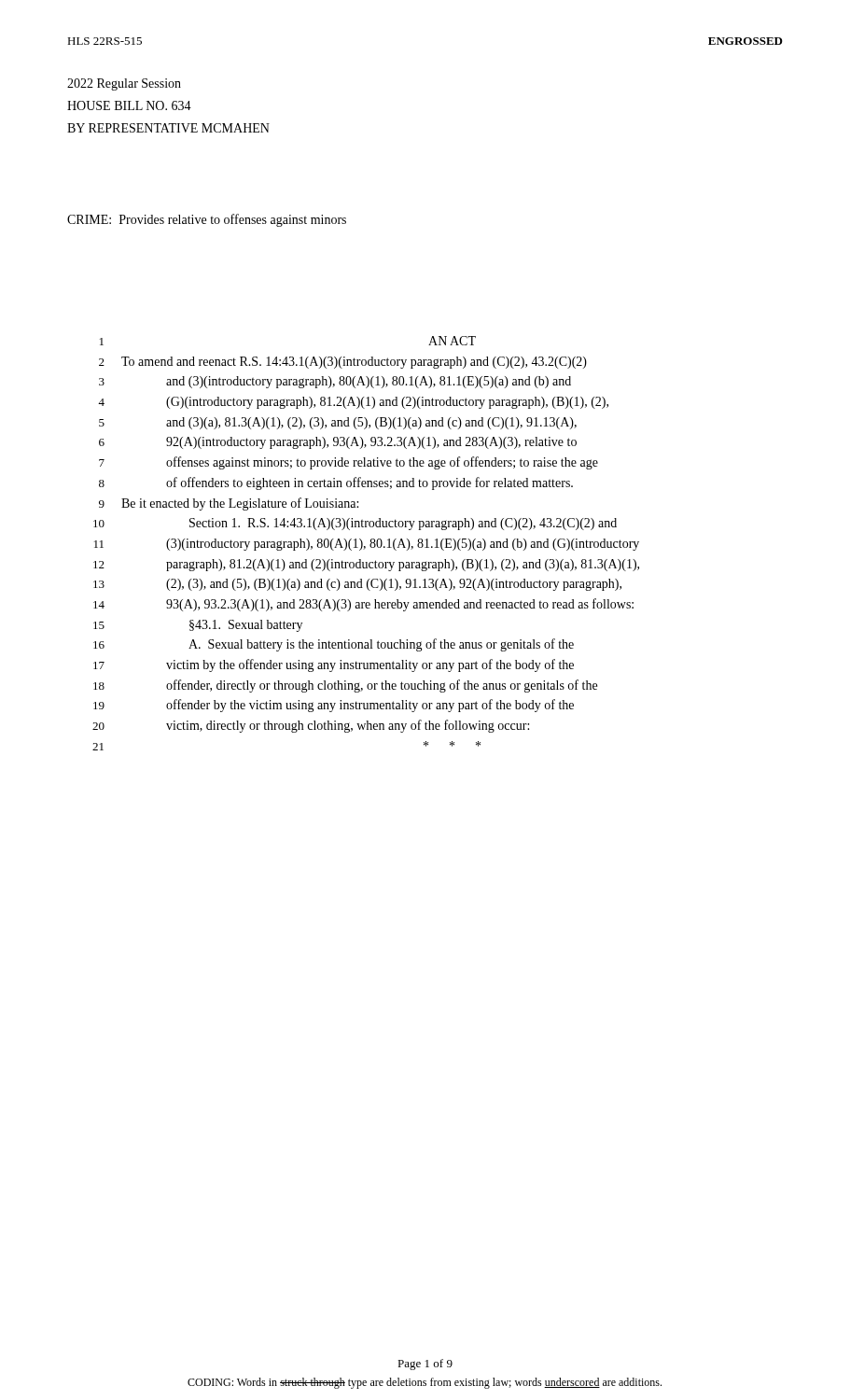Where does it say "1 AN ACT"?
This screenshot has height=1400, width=850.
(425, 341)
